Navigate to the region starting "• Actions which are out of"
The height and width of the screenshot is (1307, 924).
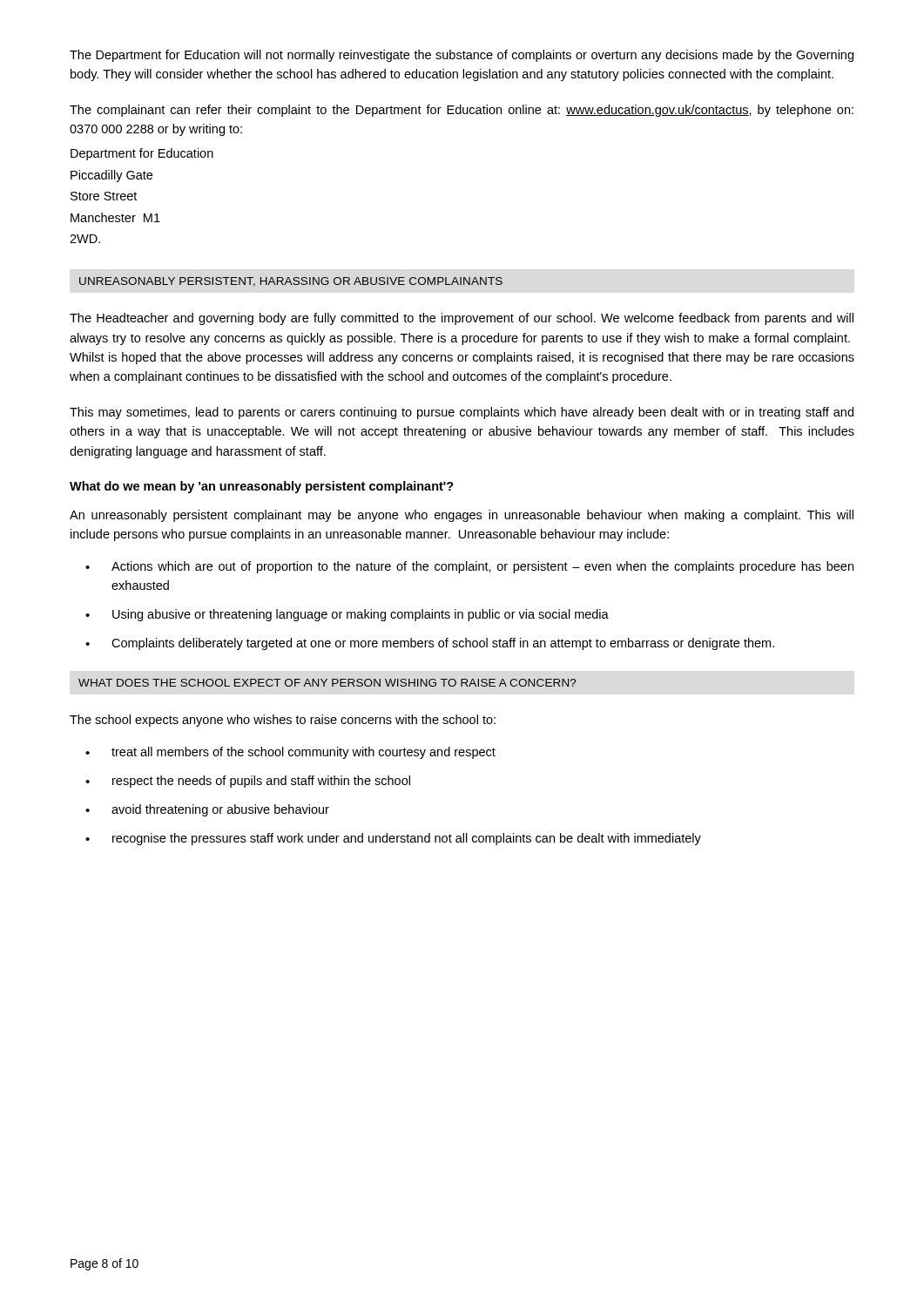pyautogui.click(x=470, y=576)
